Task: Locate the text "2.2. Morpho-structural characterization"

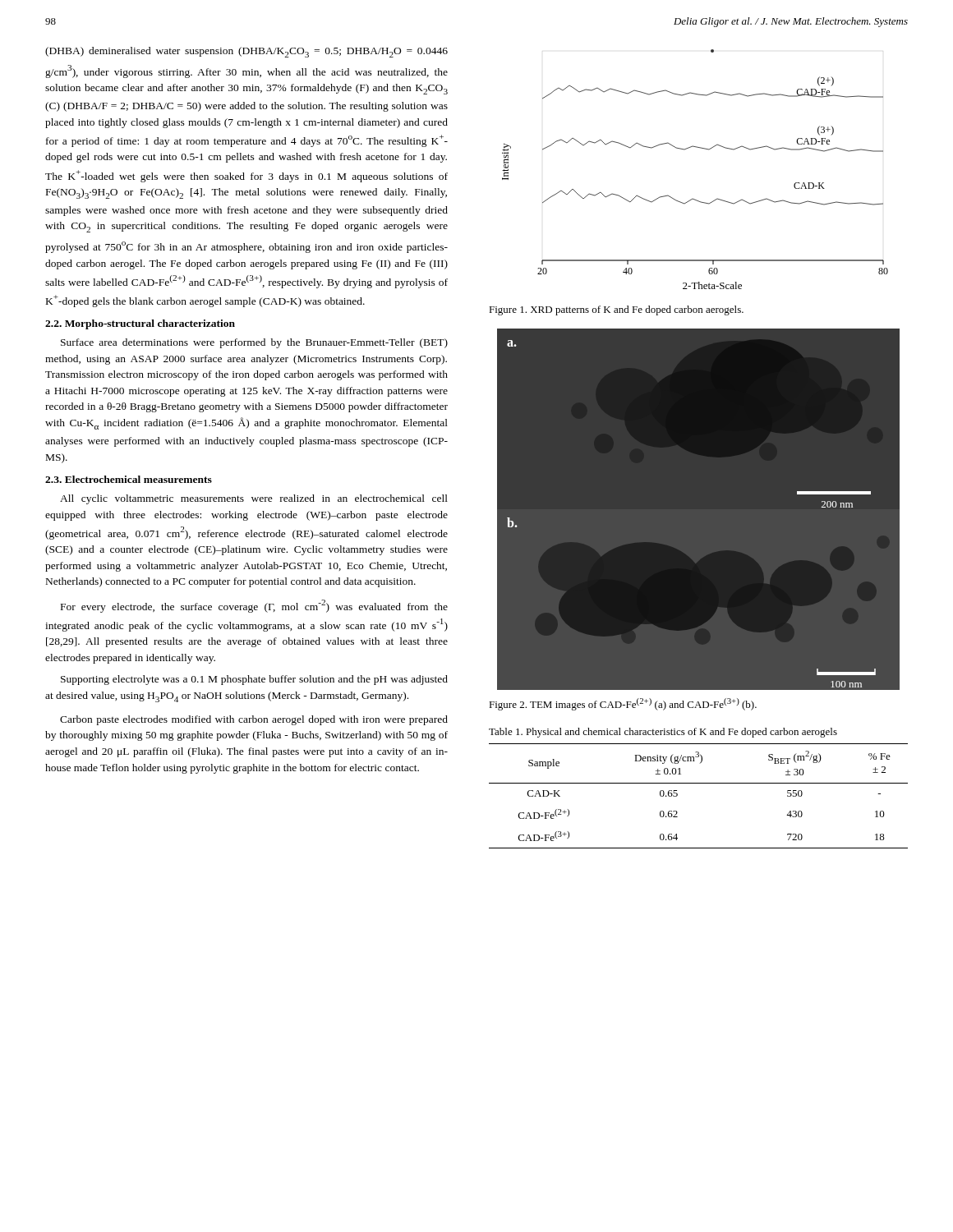Action: [x=140, y=323]
